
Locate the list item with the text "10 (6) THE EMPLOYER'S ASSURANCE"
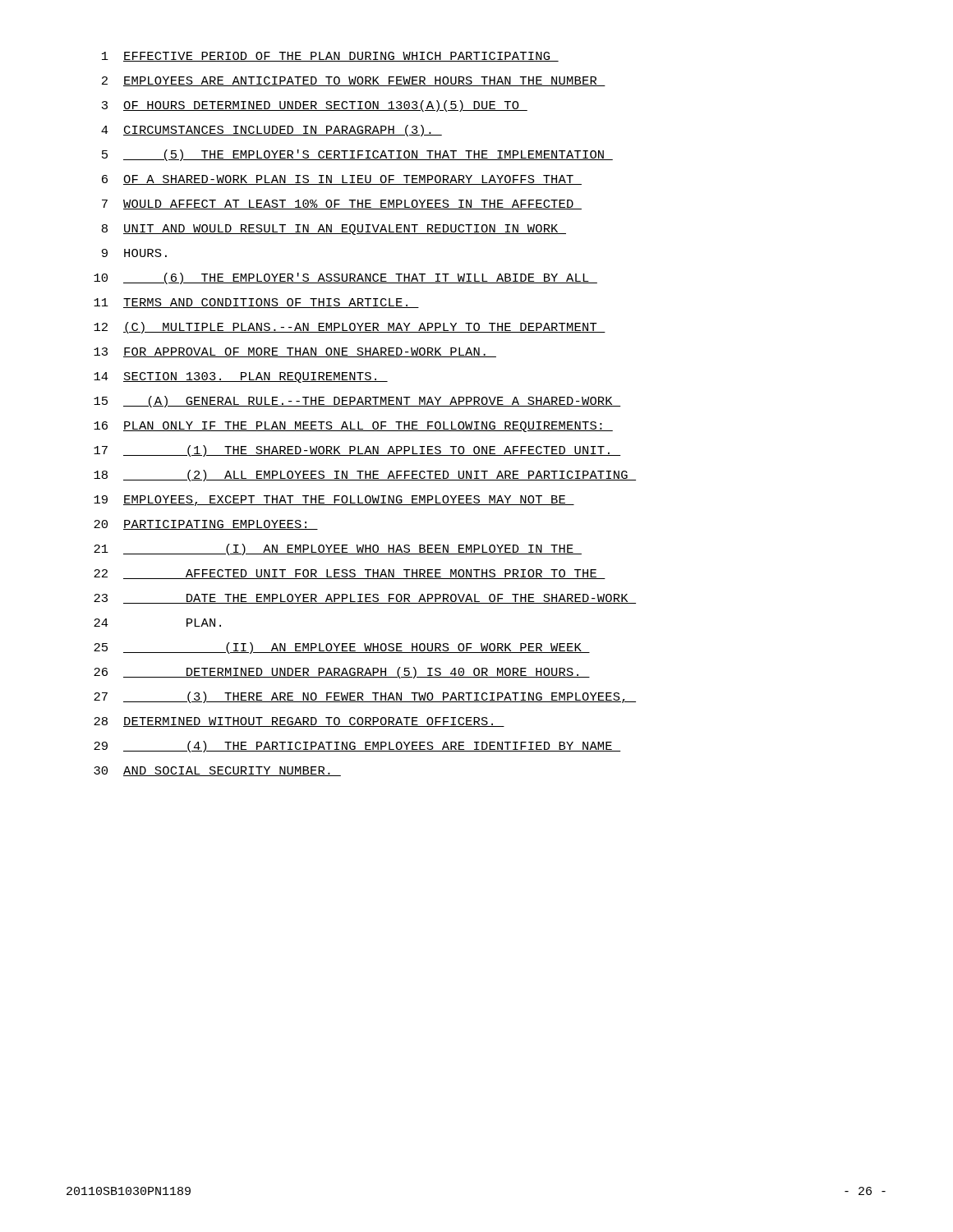coord(476,278)
